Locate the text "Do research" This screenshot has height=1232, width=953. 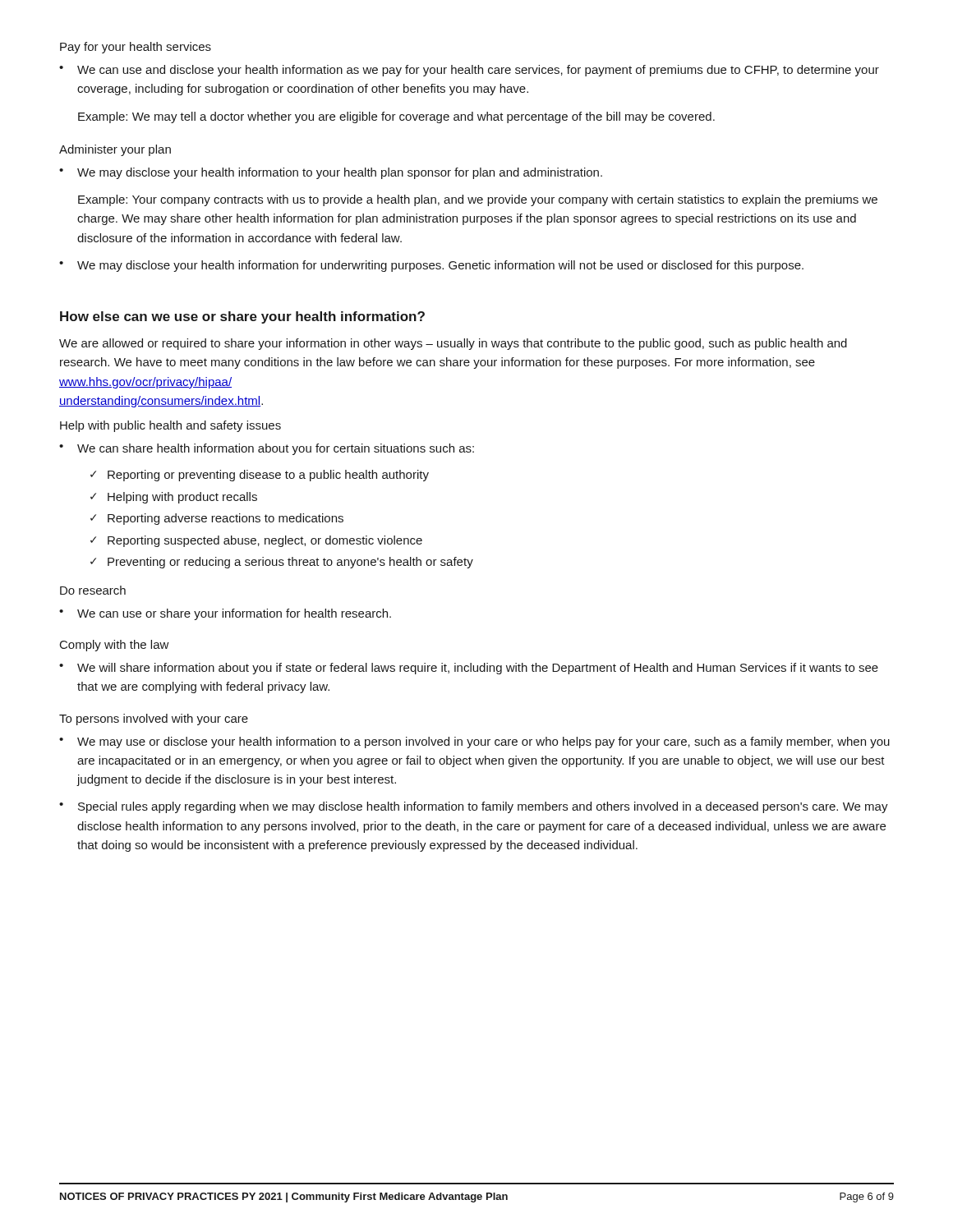[93, 590]
